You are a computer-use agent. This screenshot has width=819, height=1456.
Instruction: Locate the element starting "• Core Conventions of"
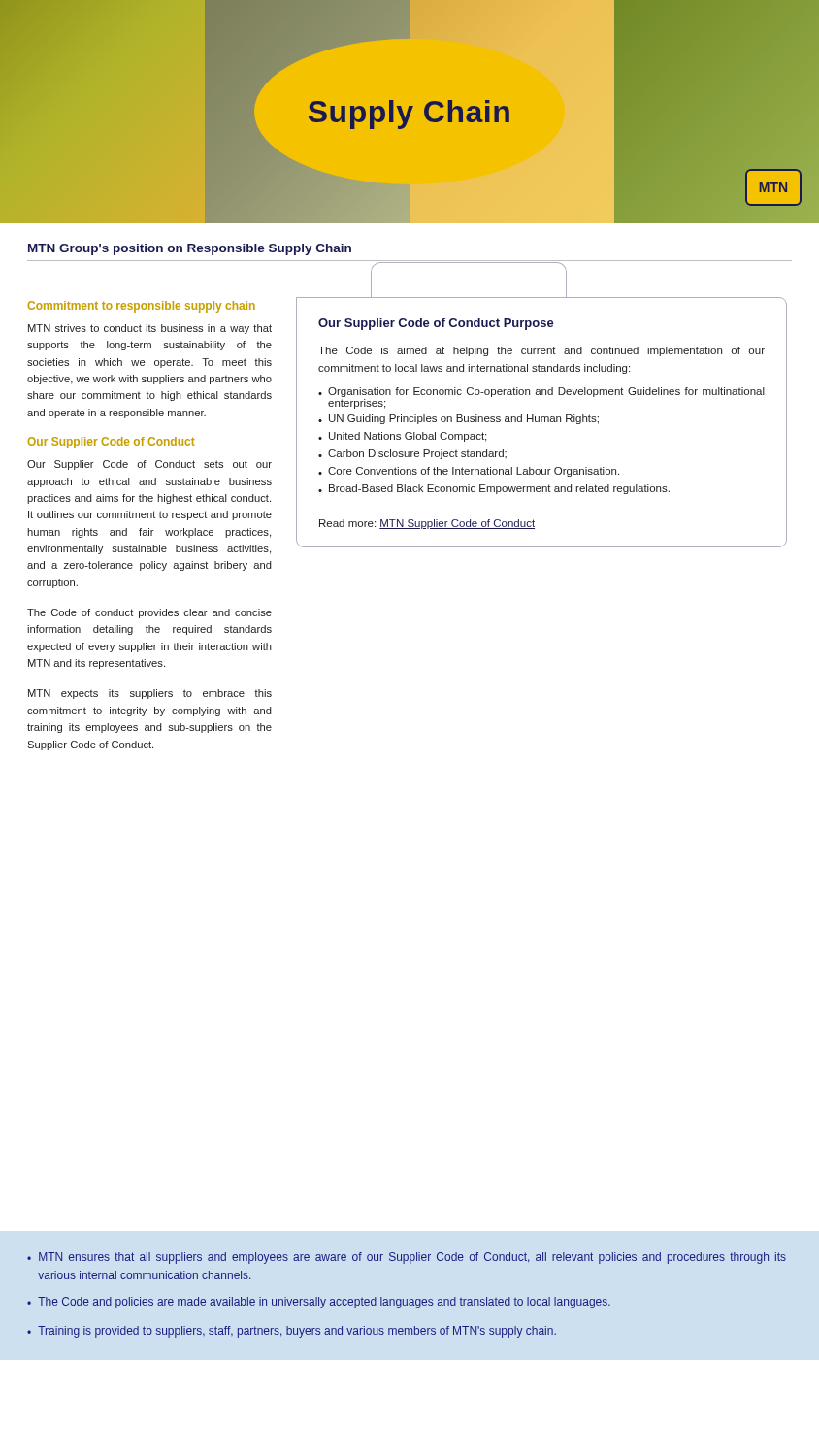coord(469,472)
